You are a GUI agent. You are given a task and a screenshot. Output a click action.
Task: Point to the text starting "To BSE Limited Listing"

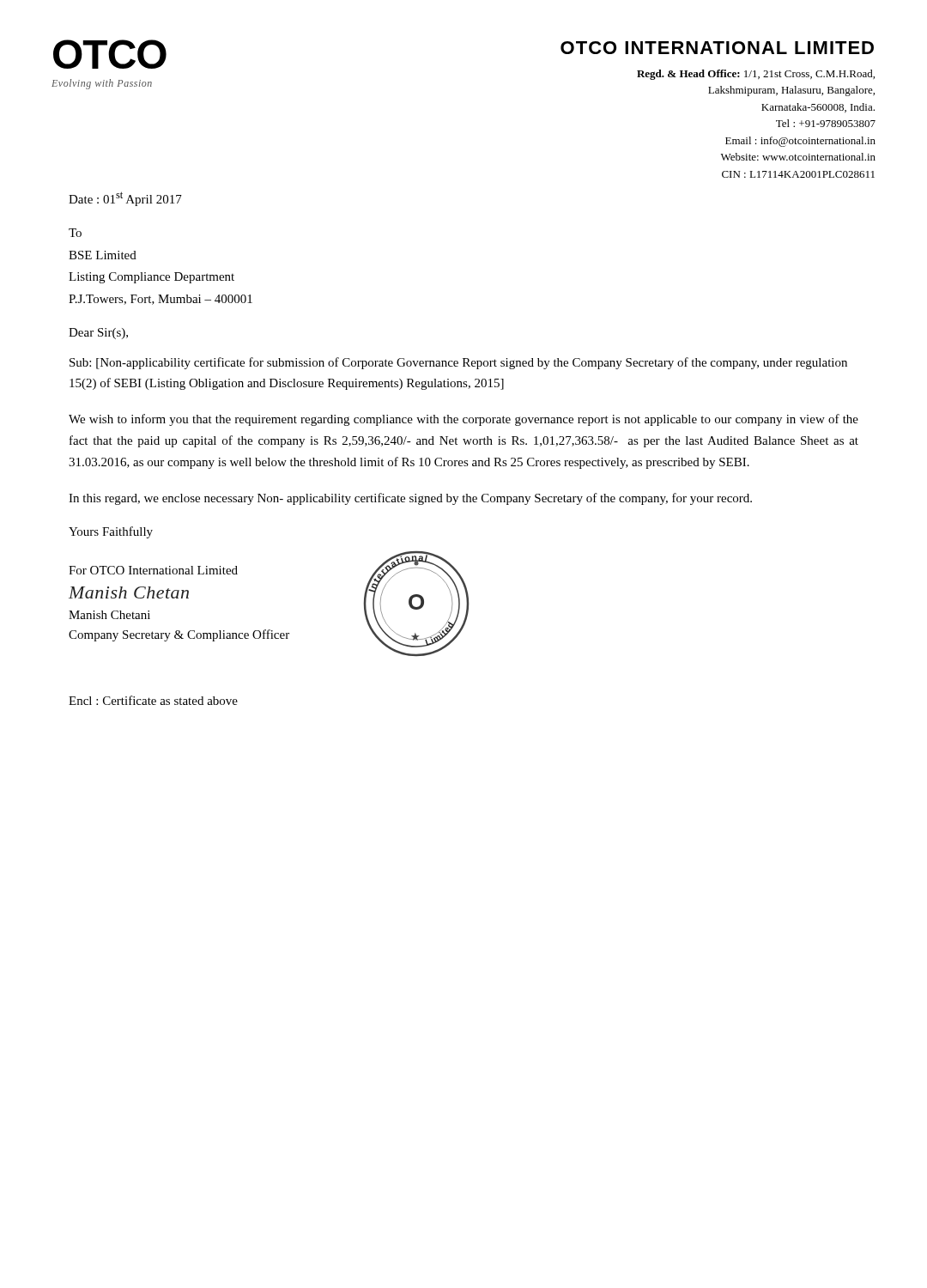161,266
